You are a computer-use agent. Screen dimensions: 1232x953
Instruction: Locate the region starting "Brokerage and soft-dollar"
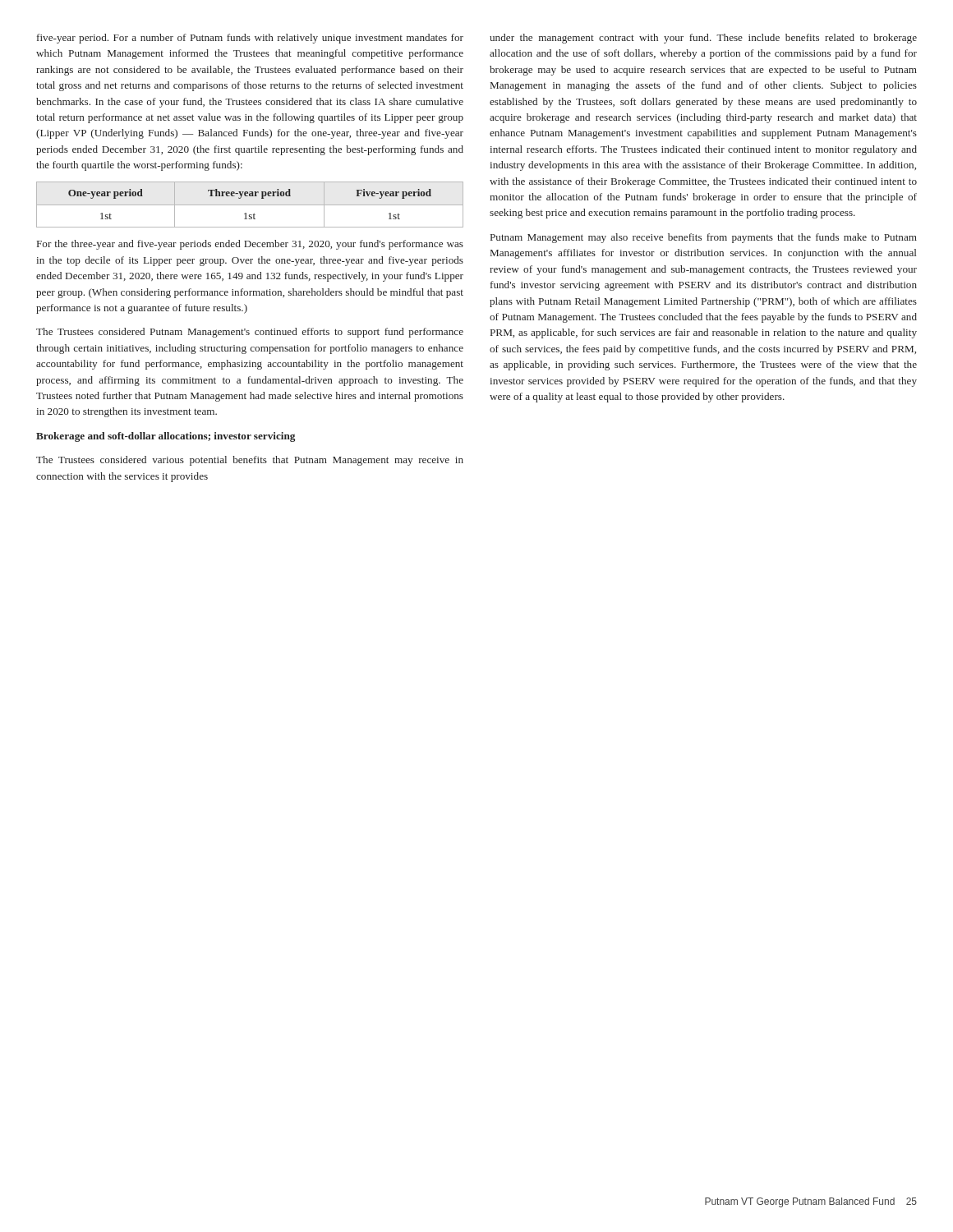250,436
